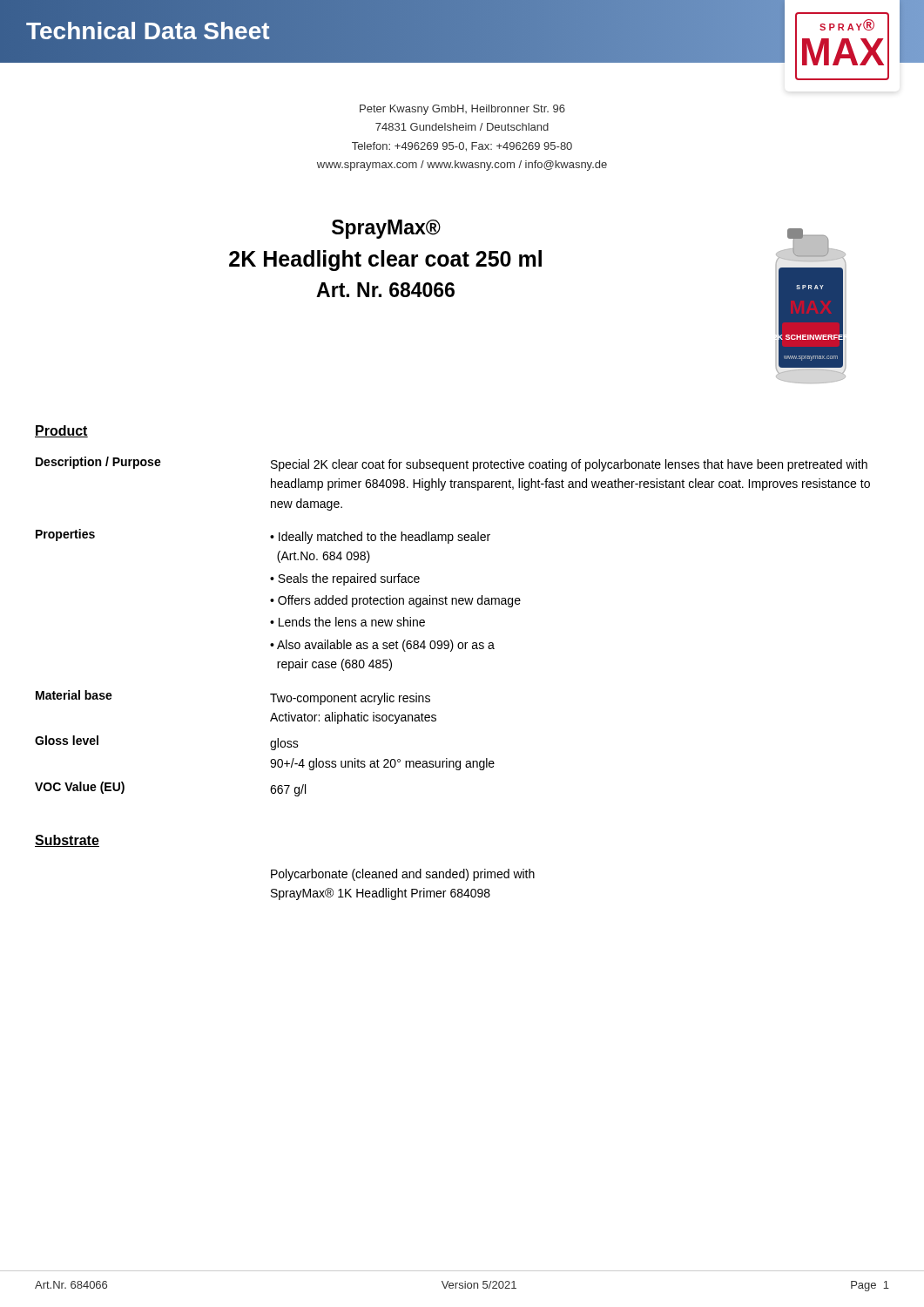Select the text block starting "Special 2K clear coat for"

point(570,484)
